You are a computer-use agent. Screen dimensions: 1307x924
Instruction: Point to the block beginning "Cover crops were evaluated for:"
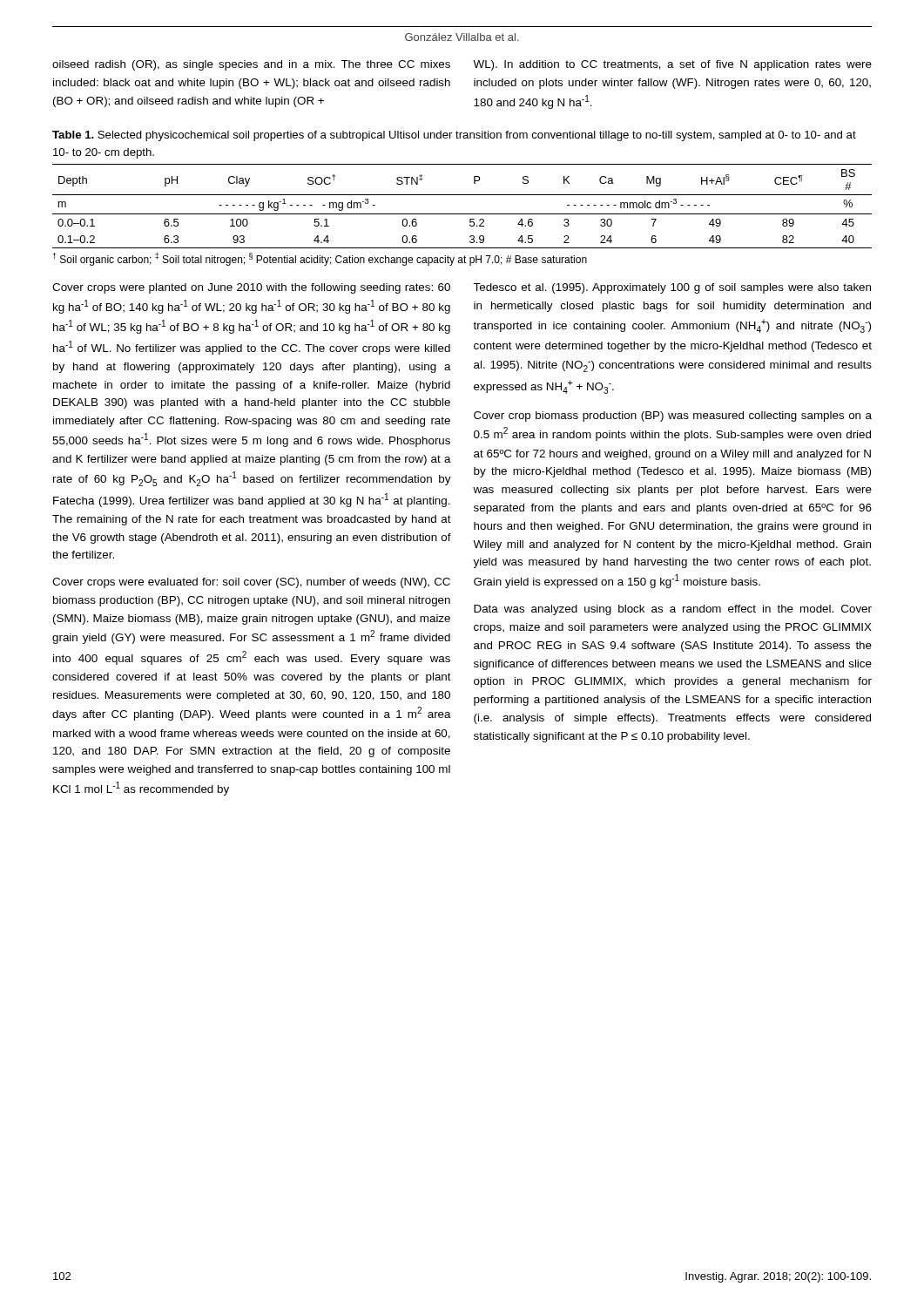[251, 686]
